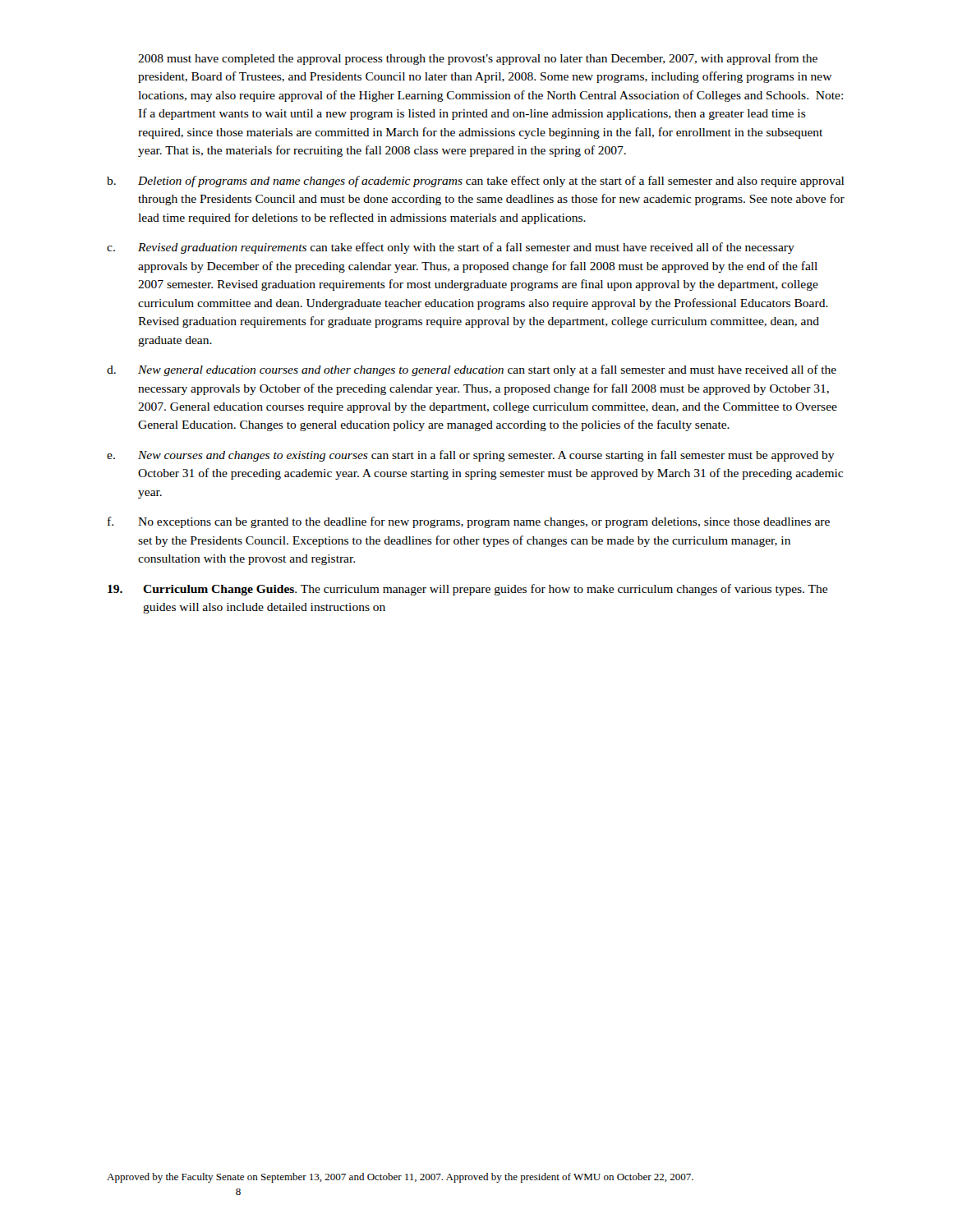Where is the passage that starts "f. No exceptions can be granted to"?
Image resolution: width=953 pixels, height=1232 pixels.
(476, 540)
